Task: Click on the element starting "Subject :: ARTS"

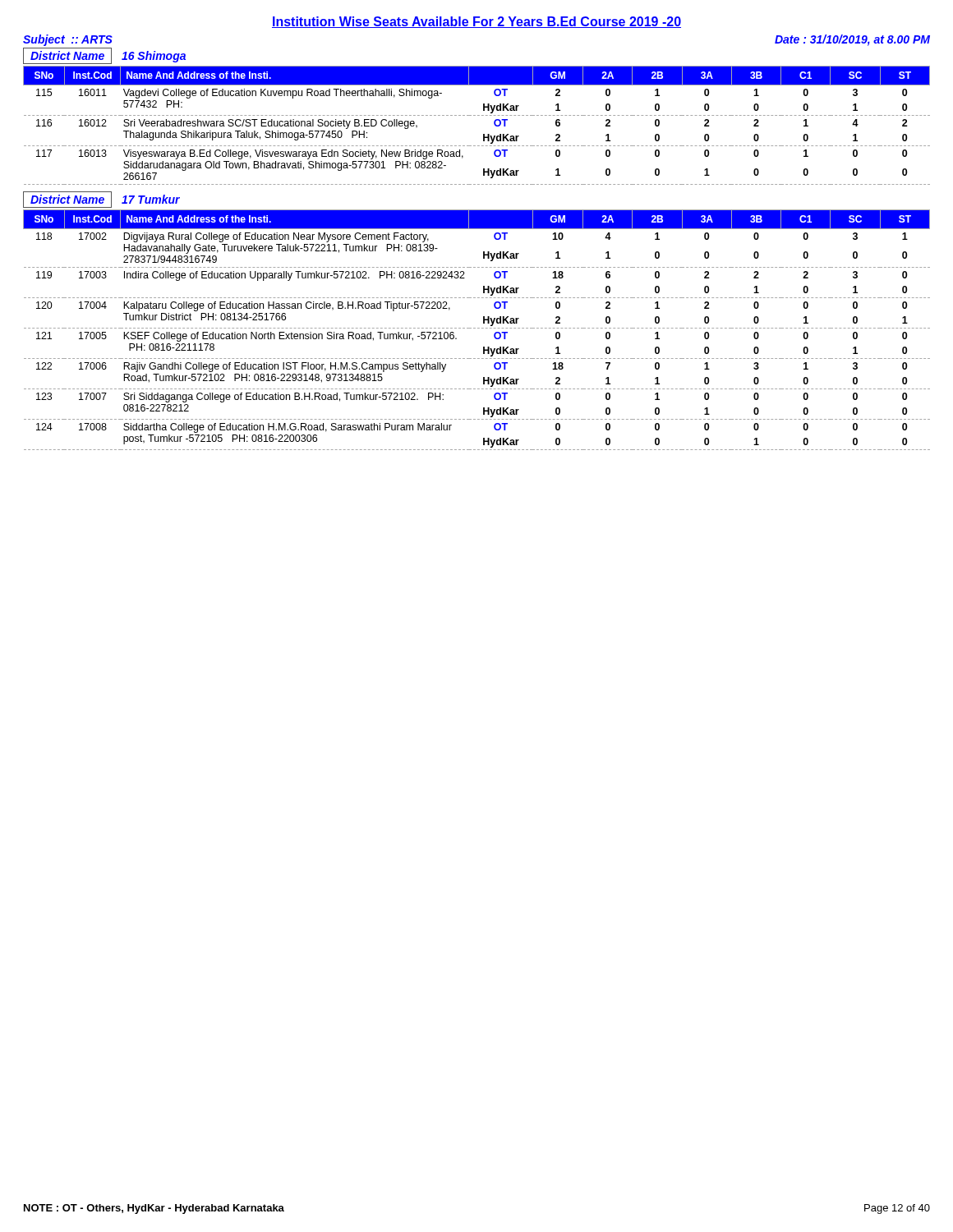Action: pos(68,39)
